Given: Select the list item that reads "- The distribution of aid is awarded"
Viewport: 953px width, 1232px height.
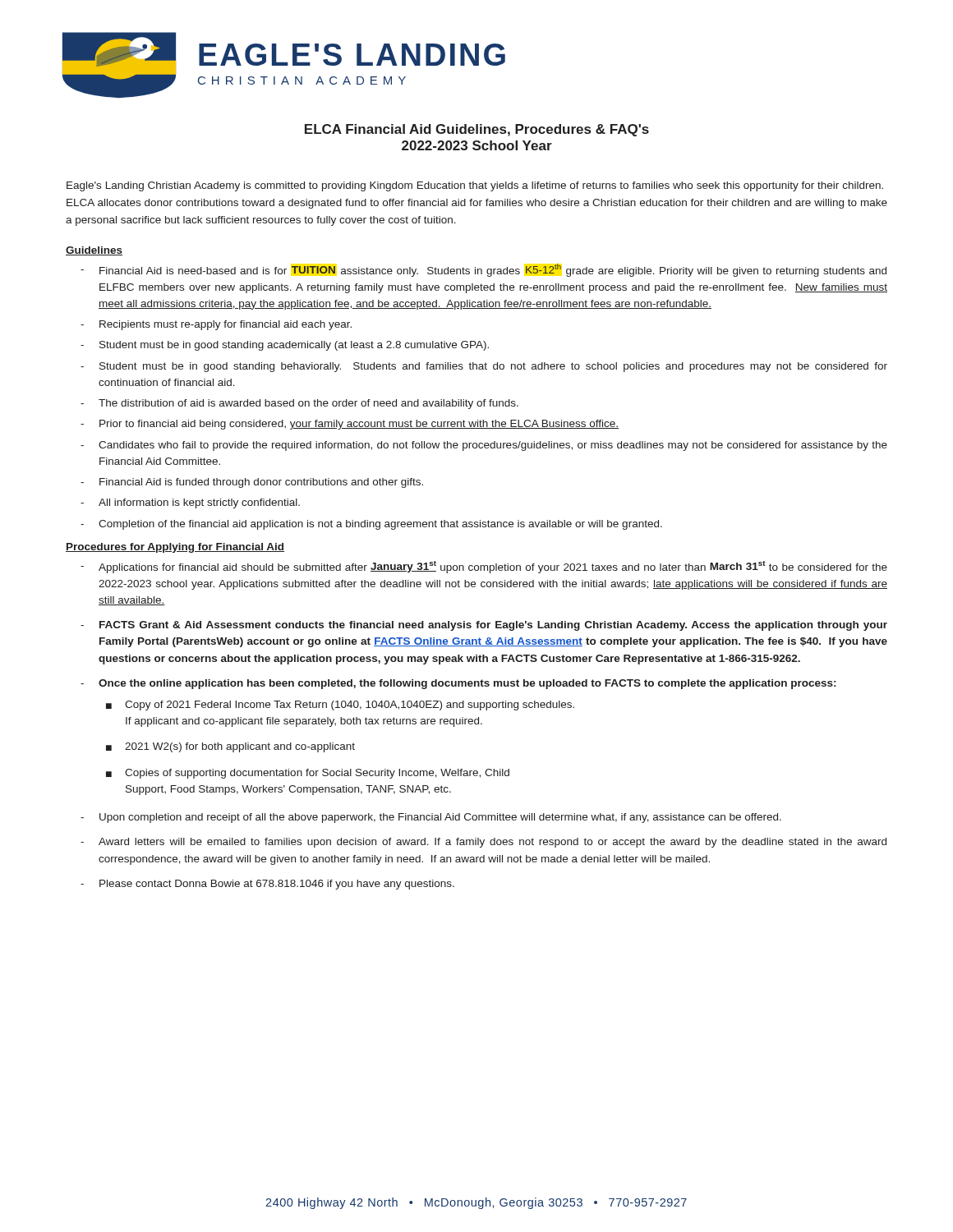Looking at the screenshot, I should 484,403.
